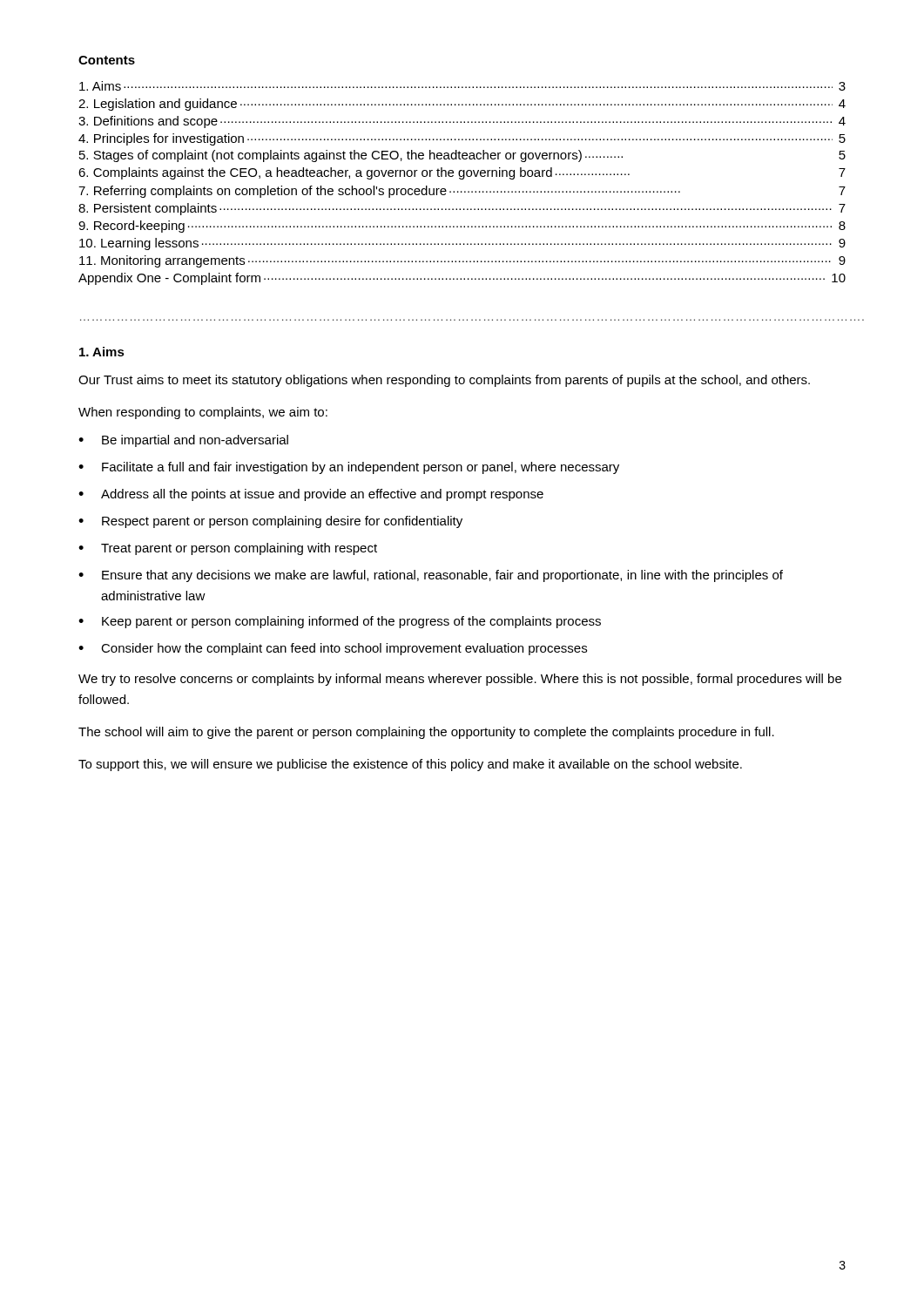Find the block on this page that starts "• Consider how the complaint can feed into"
Screen dimensions: 1307x924
point(333,649)
